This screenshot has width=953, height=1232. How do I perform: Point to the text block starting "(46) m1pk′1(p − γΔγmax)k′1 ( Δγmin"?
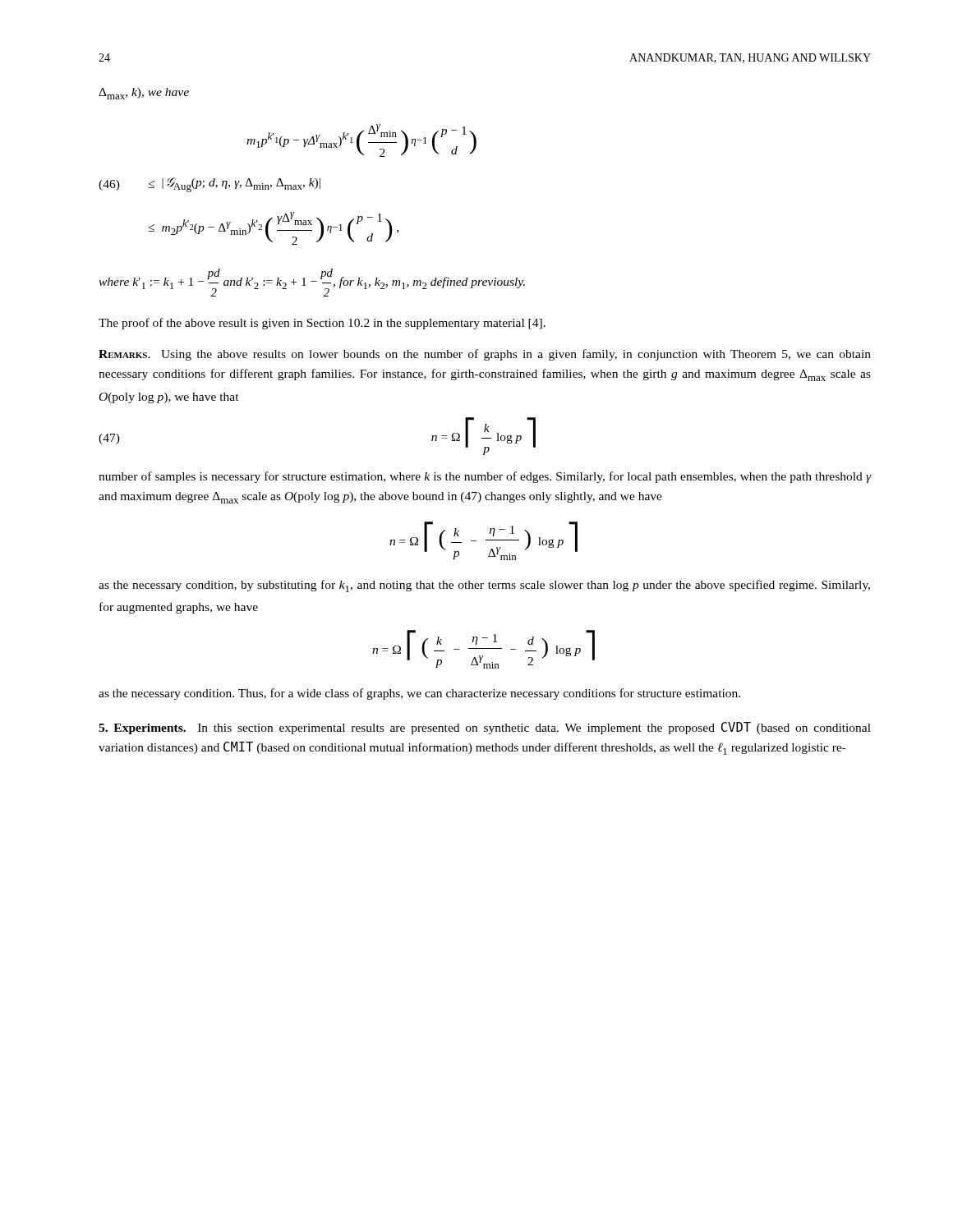(x=361, y=140)
